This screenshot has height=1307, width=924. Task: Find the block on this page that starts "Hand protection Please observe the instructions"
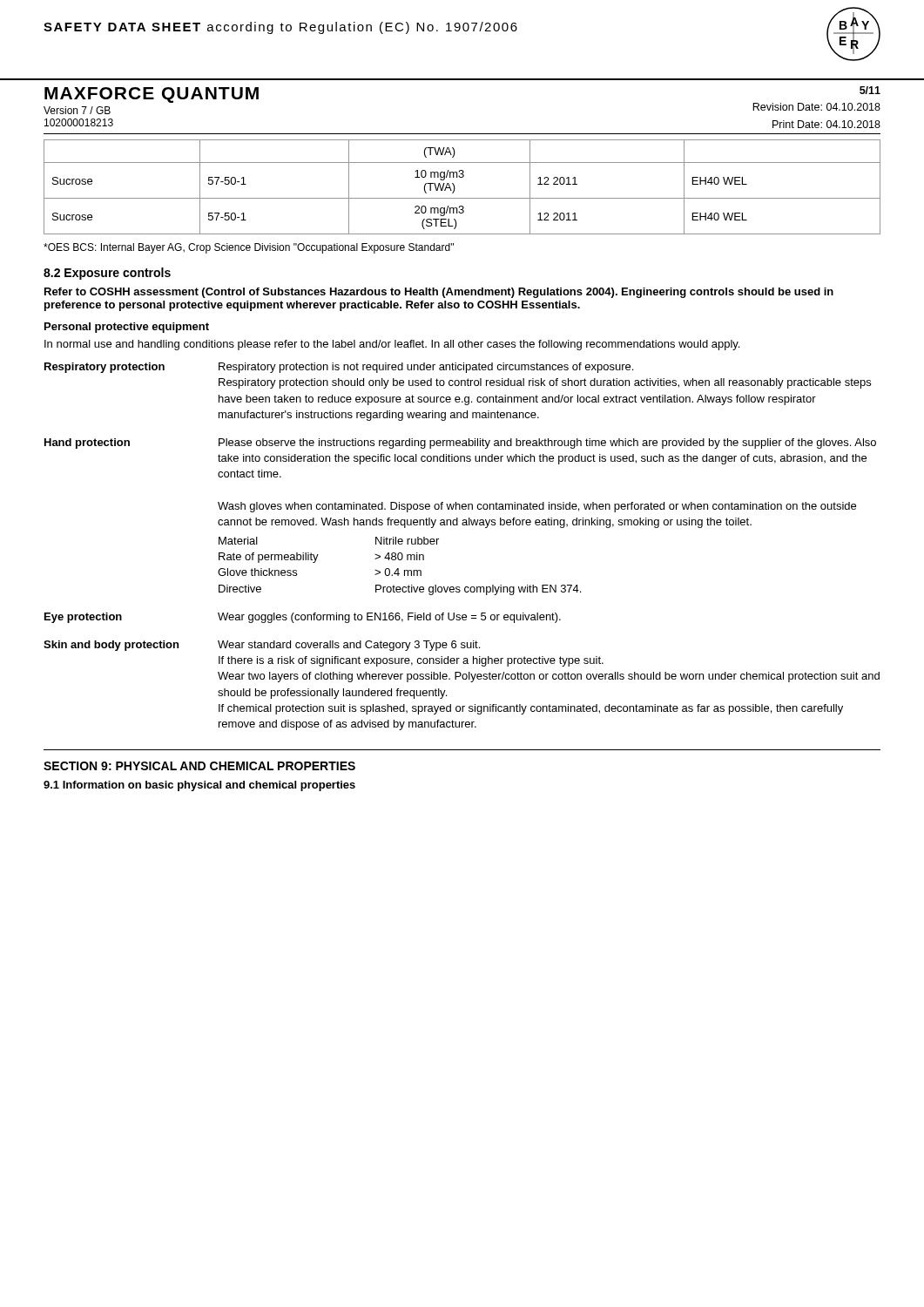click(462, 516)
